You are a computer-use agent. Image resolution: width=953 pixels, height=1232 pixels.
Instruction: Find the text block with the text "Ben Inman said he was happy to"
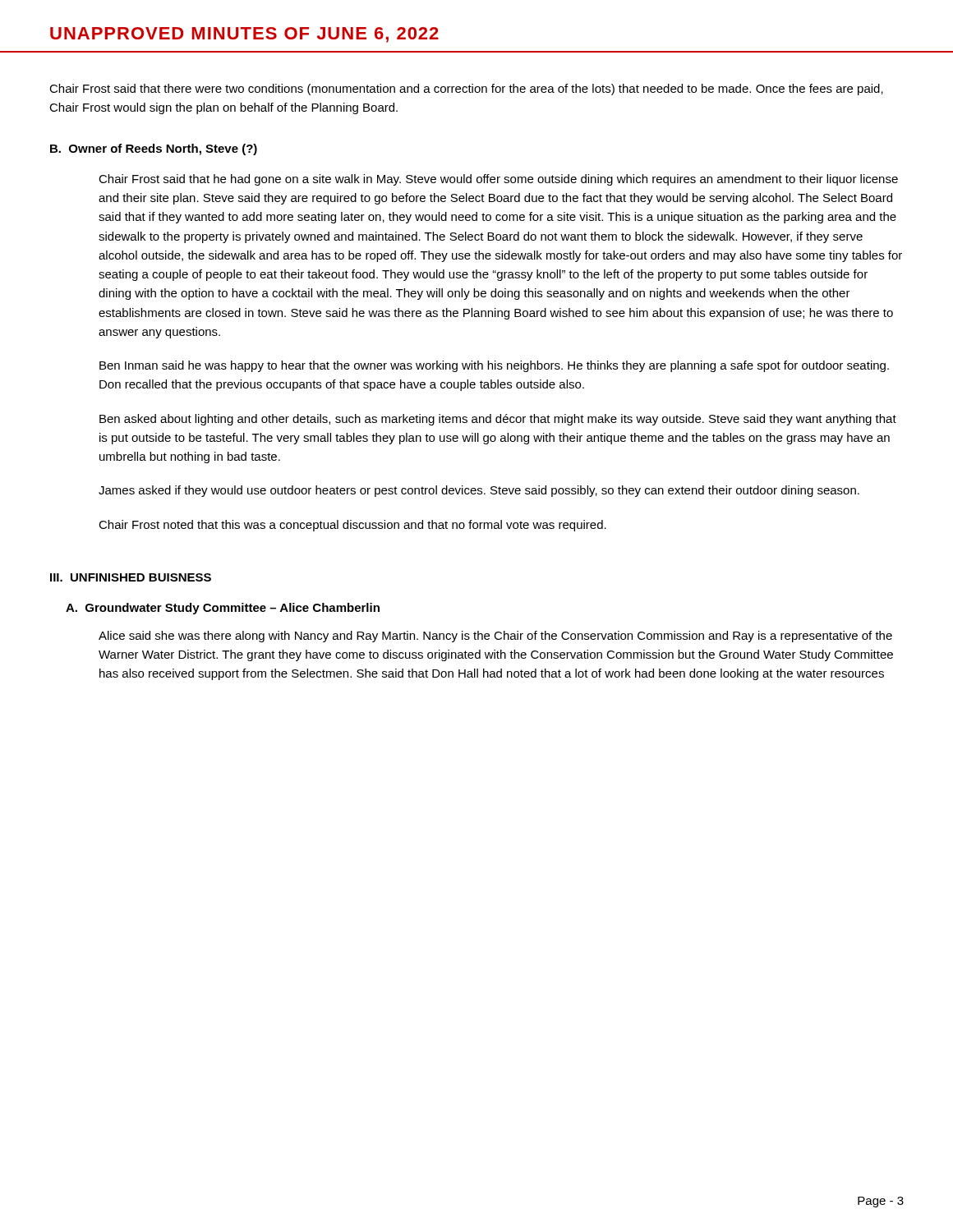pyautogui.click(x=494, y=375)
